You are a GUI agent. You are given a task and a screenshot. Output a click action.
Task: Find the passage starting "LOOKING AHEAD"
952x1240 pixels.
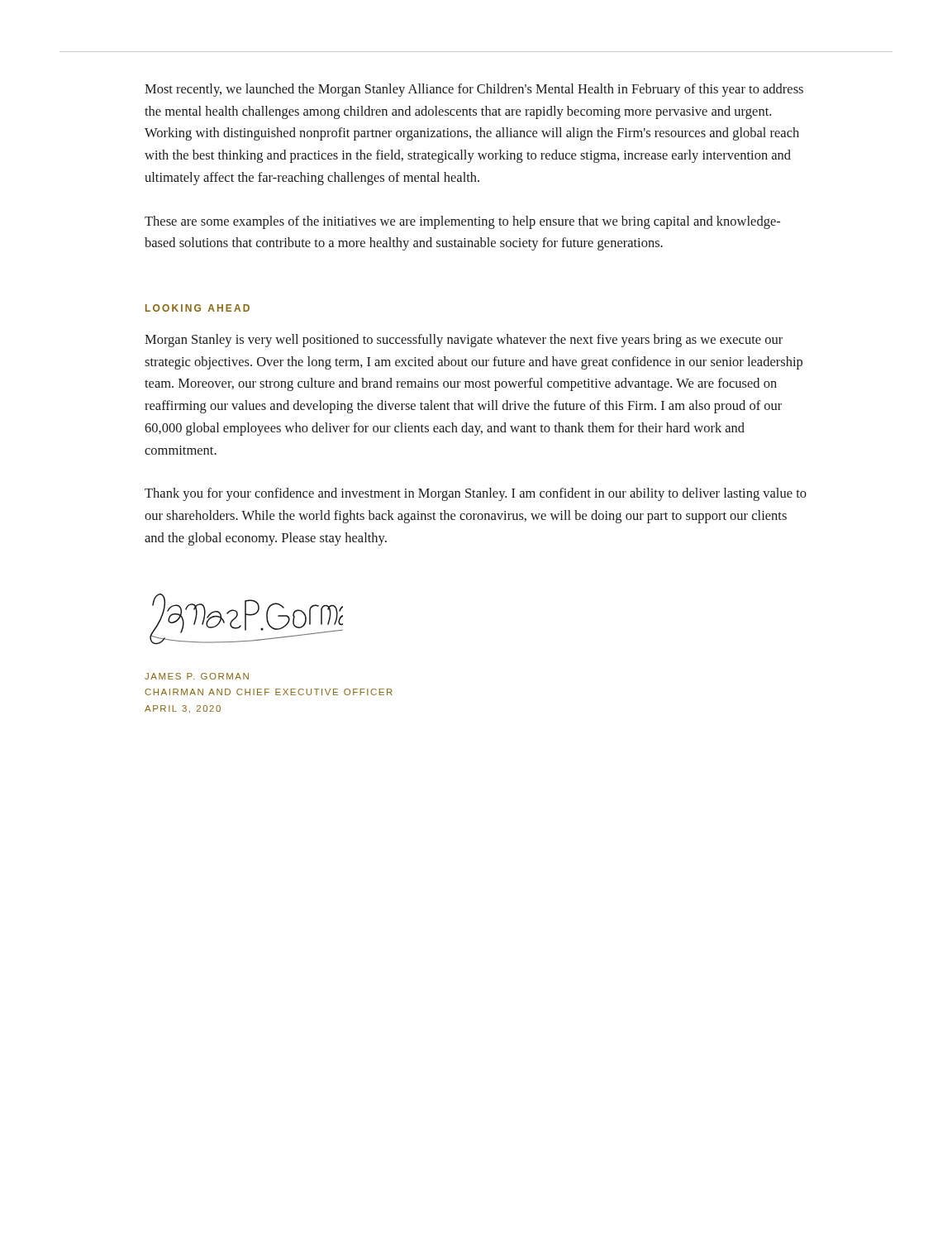(198, 308)
